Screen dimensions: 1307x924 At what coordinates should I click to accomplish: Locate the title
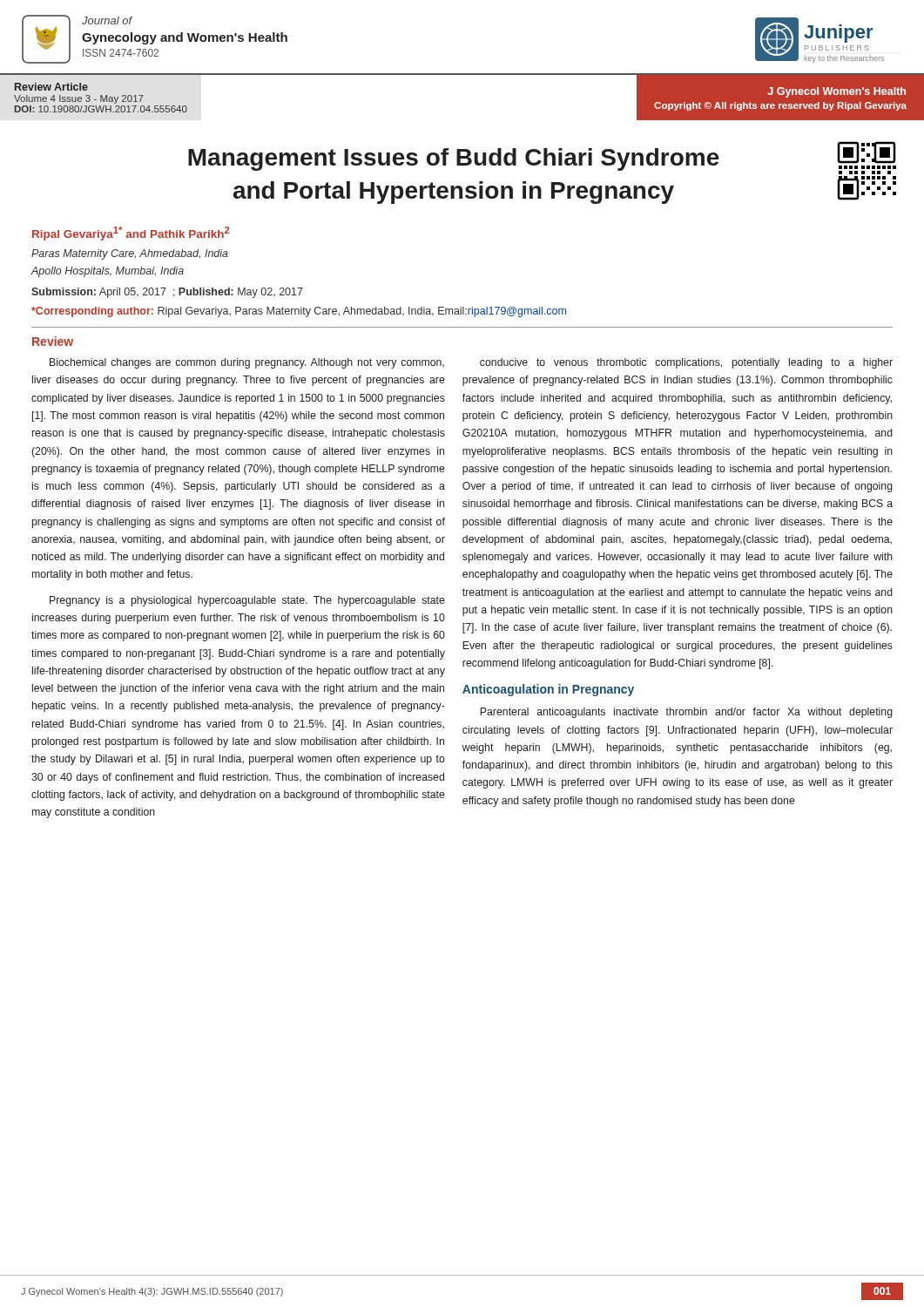[542, 172]
